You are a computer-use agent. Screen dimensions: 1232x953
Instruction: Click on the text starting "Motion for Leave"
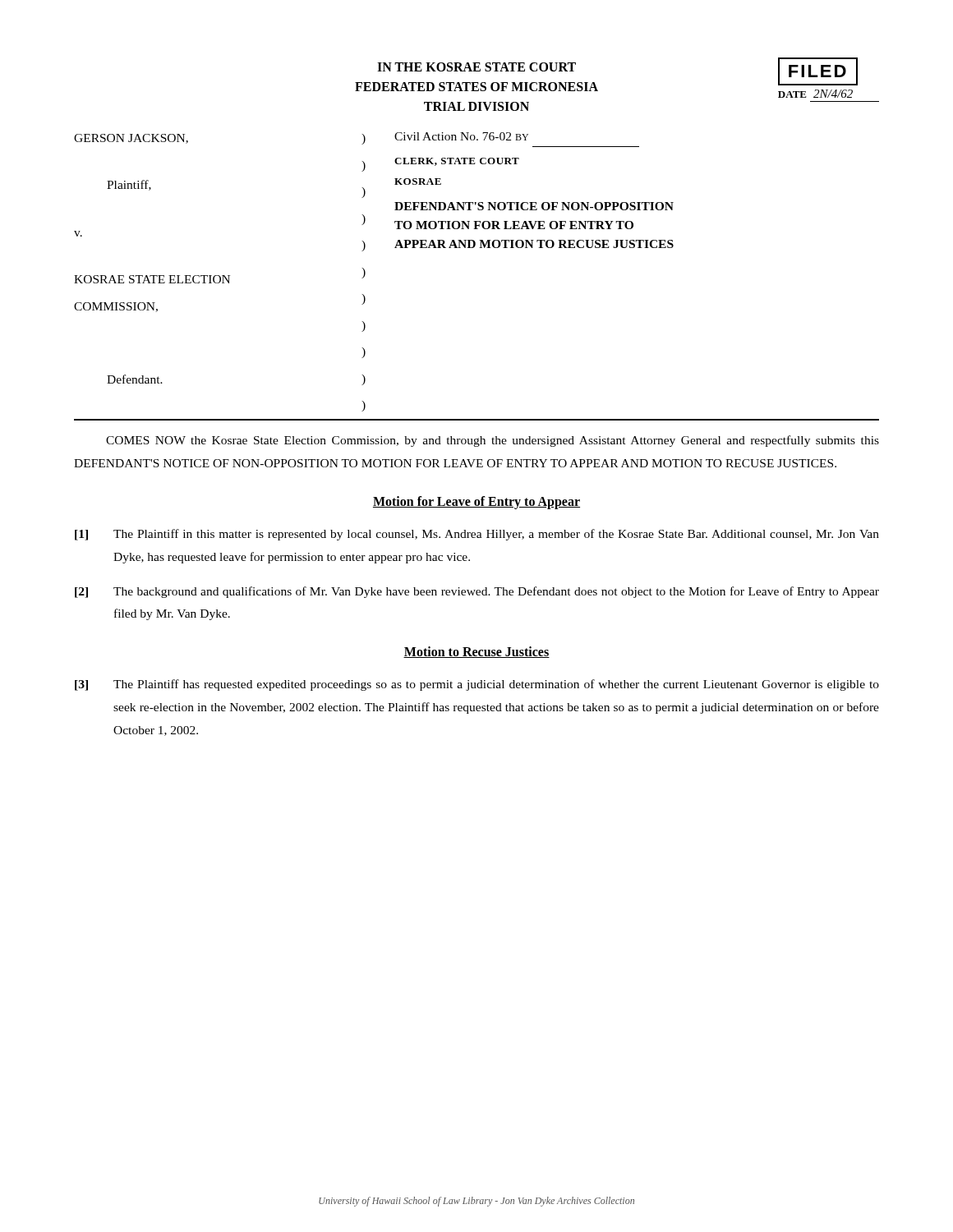click(x=476, y=501)
